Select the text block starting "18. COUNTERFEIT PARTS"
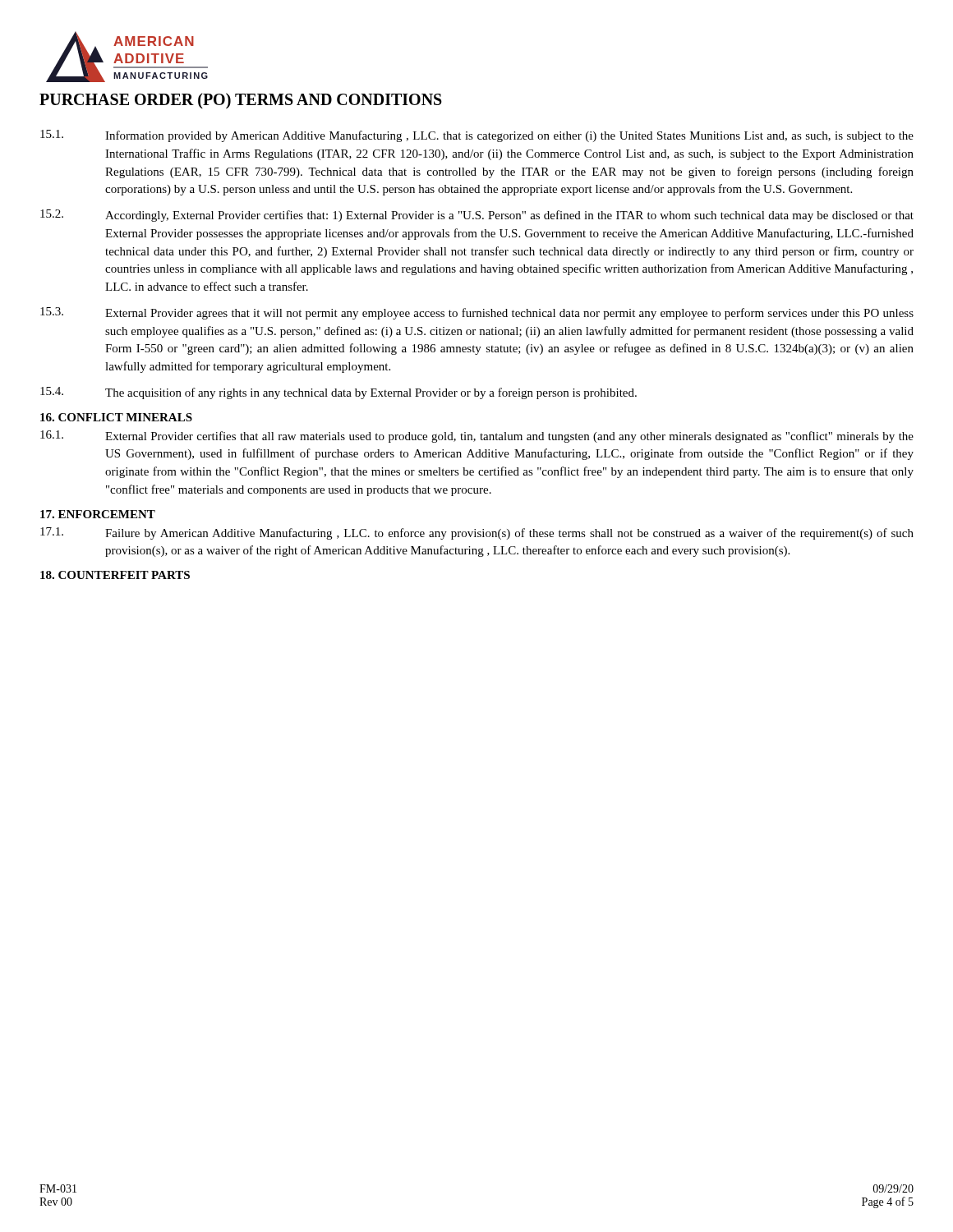The height and width of the screenshot is (1232, 953). 115,575
